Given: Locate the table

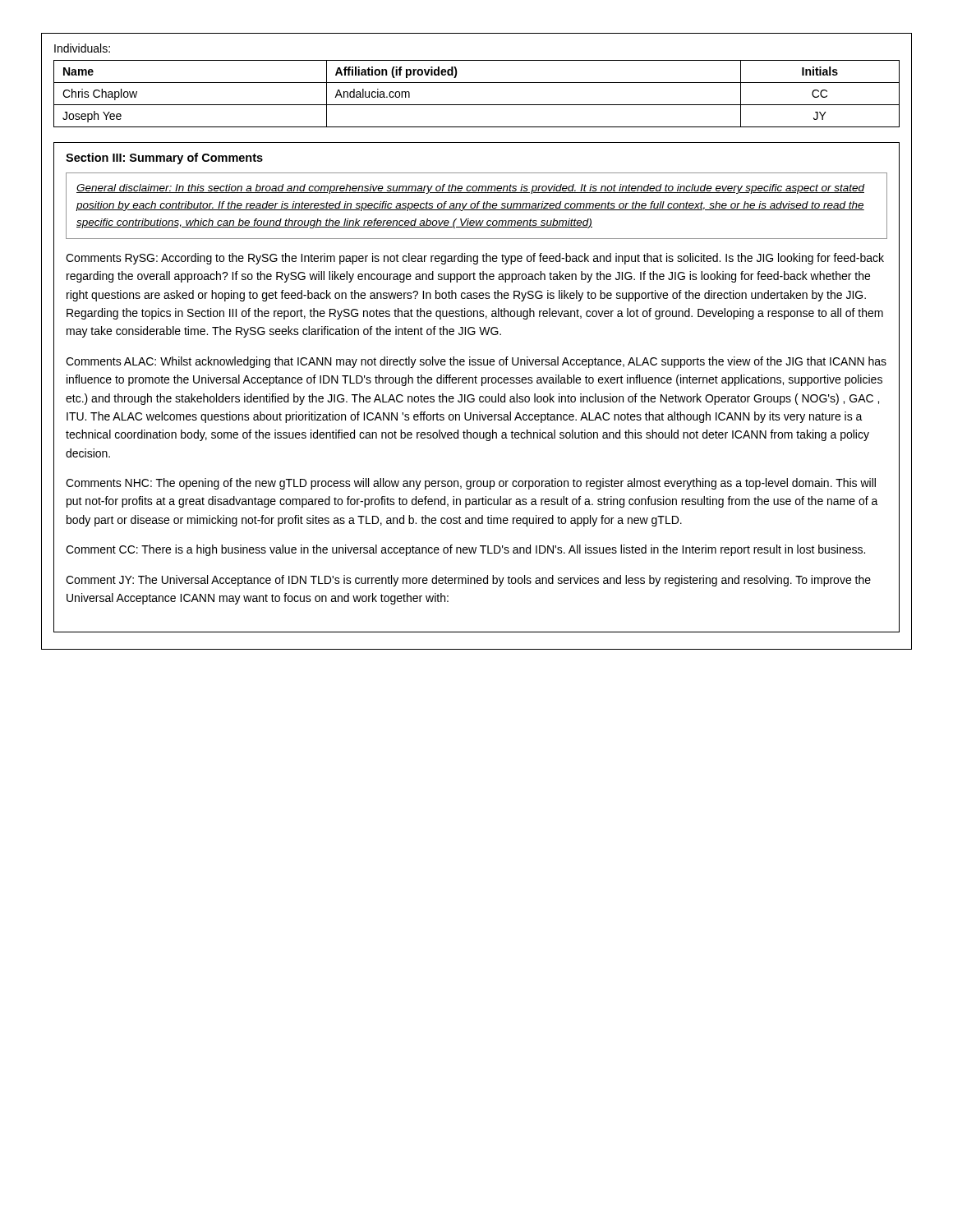Looking at the screenshot, I should pyautogui.click(x=476, y=94).
